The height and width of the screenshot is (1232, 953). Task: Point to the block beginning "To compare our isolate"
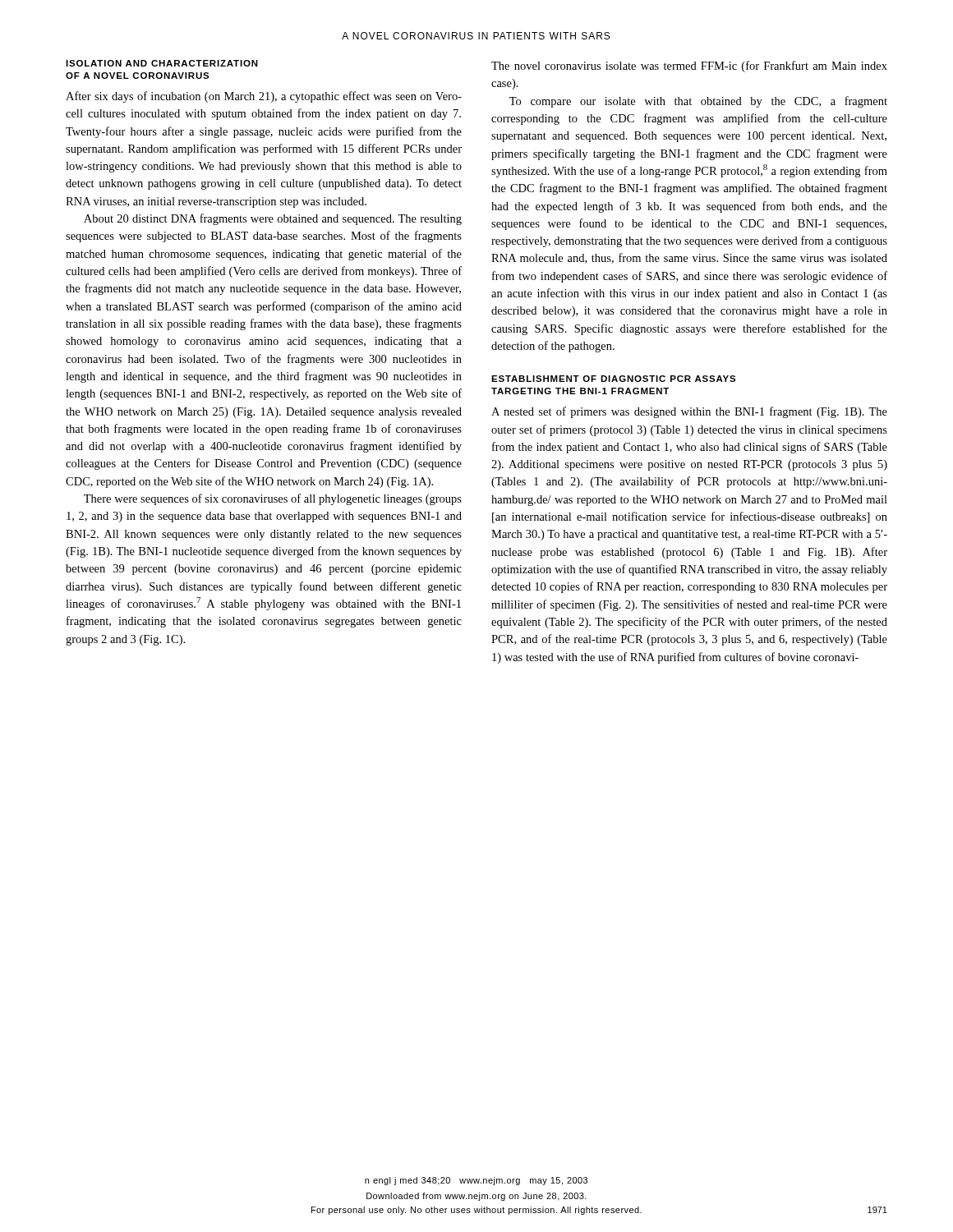[689, 223]
